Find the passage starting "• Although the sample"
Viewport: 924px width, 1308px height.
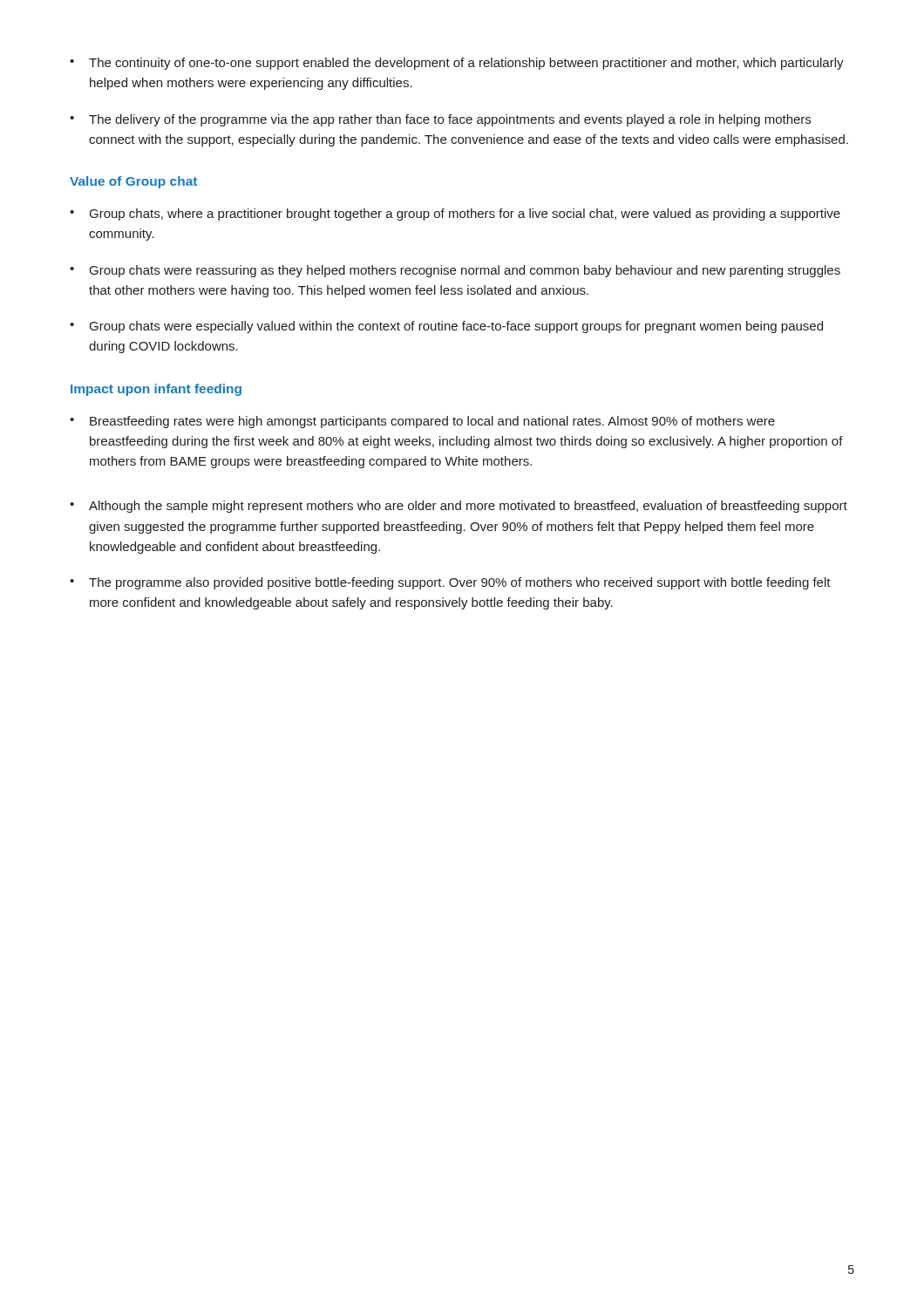(x=462, y=526)
